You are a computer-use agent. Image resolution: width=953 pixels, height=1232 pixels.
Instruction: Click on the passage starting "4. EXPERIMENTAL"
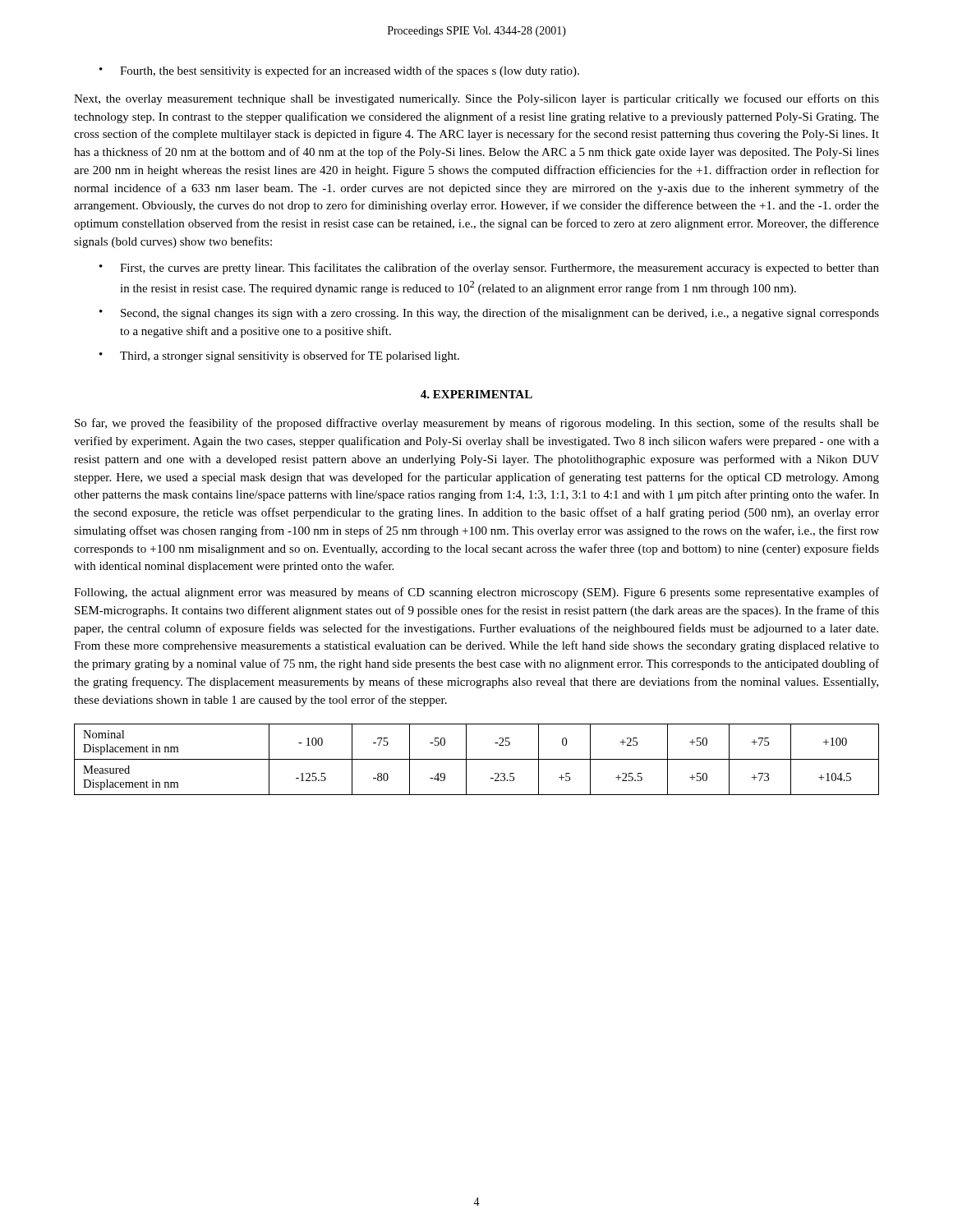pyautogui.click(x=476, y=394)
